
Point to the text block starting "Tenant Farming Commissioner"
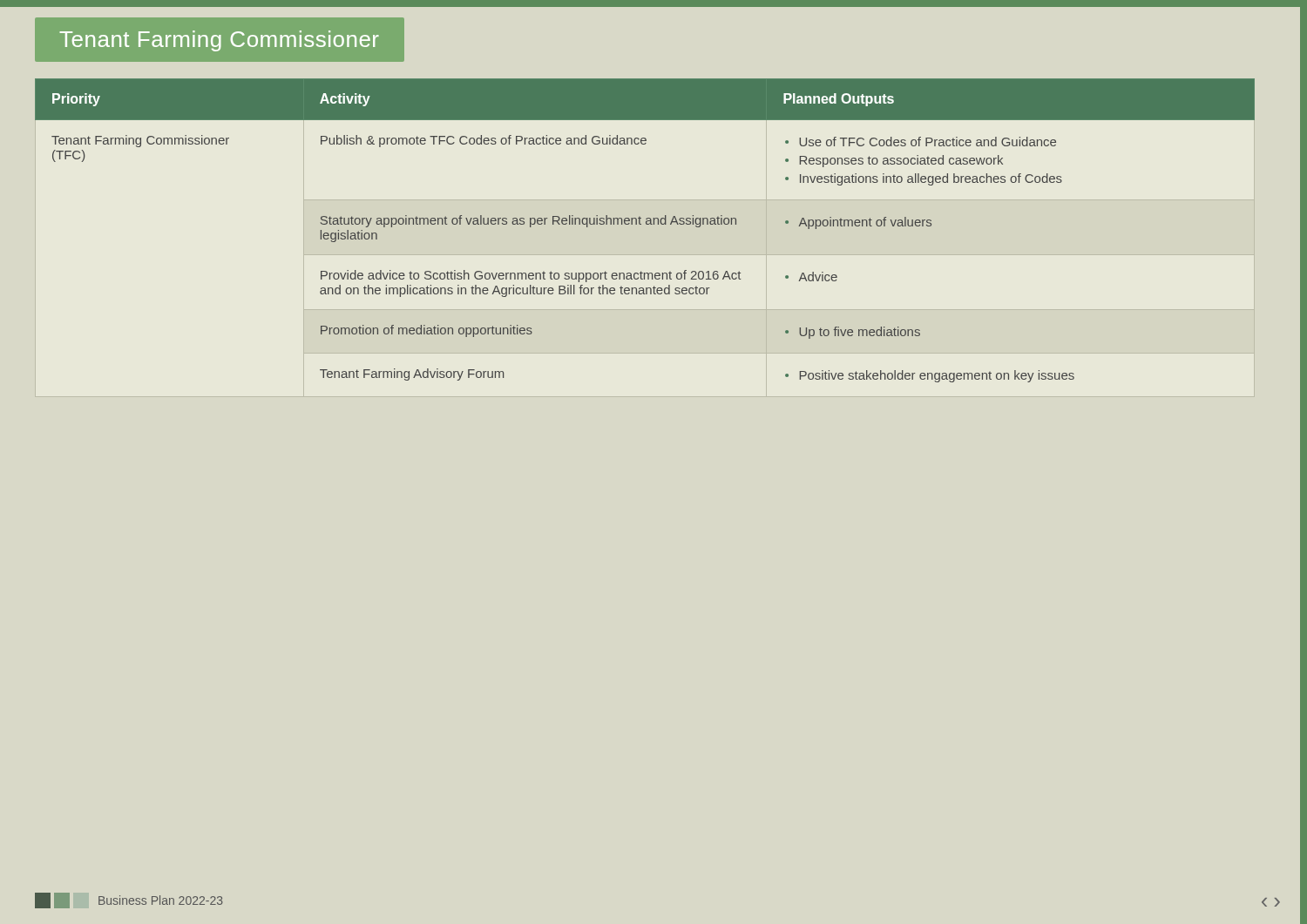[x=219, y=39]
